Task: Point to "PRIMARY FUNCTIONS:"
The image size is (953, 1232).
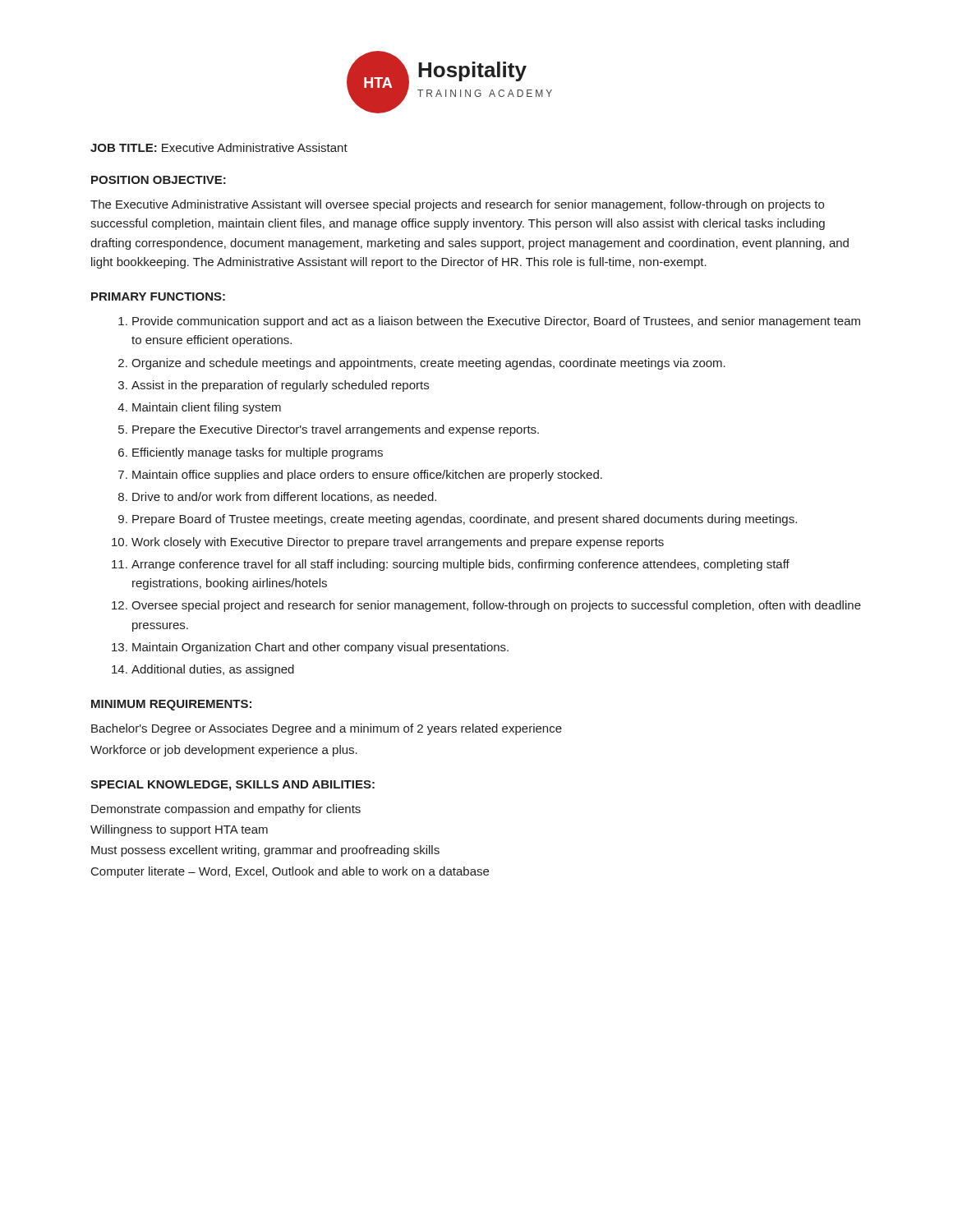Action: pyautogui.click(x=158, y=296)
